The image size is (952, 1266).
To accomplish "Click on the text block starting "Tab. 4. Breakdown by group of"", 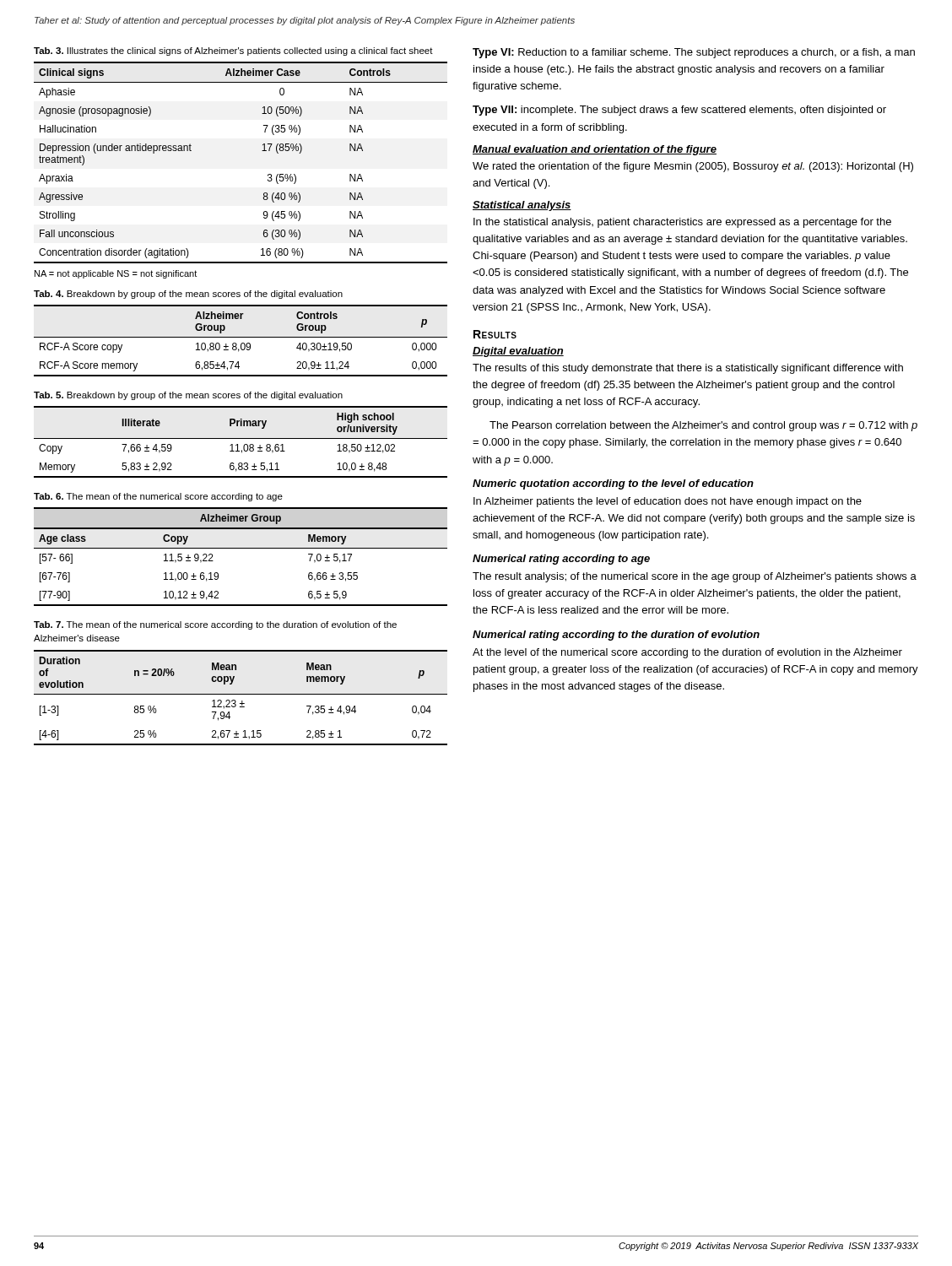I will pos(188,294).
